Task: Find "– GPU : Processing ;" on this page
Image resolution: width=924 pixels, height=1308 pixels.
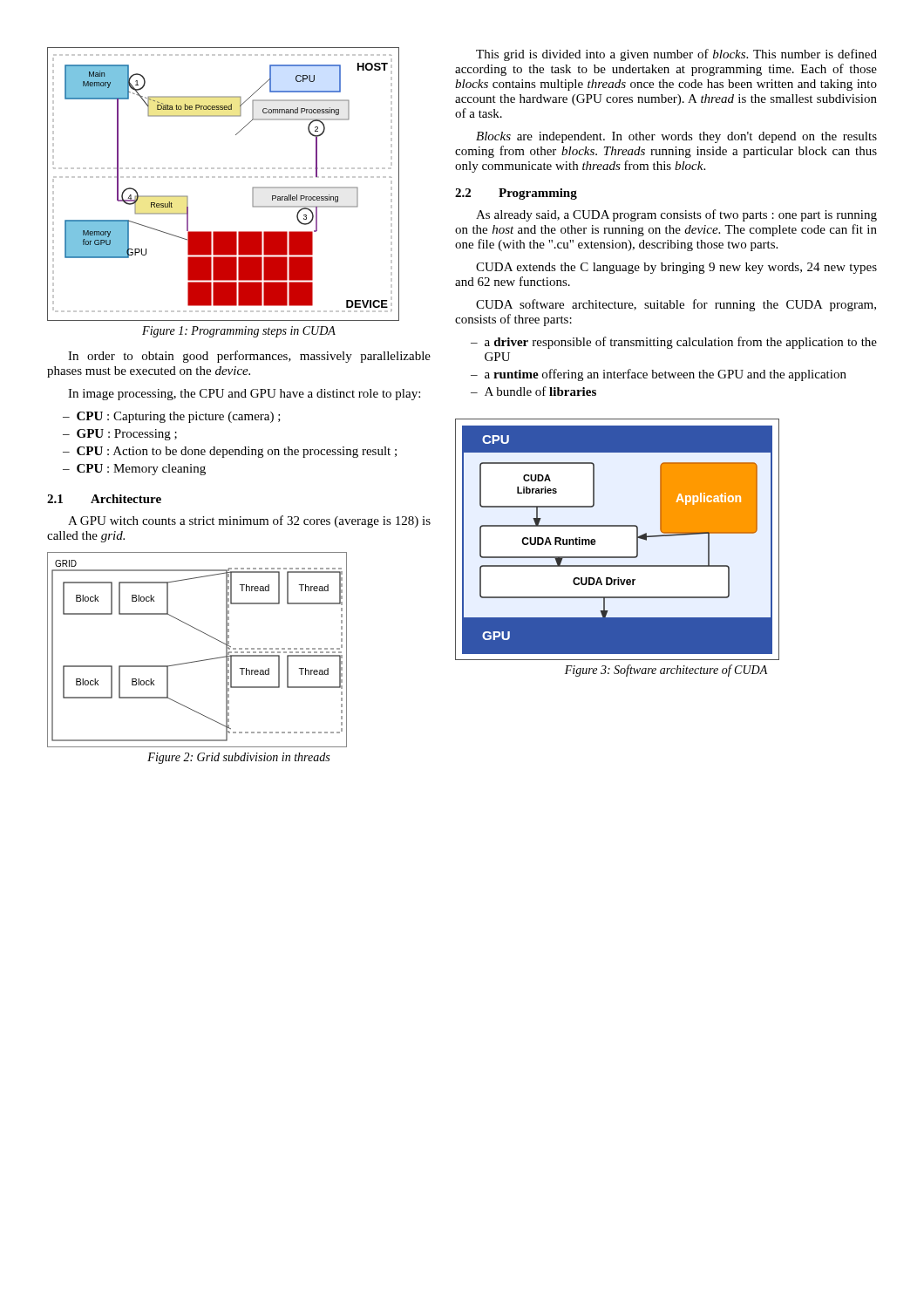Action: (120, 434)
